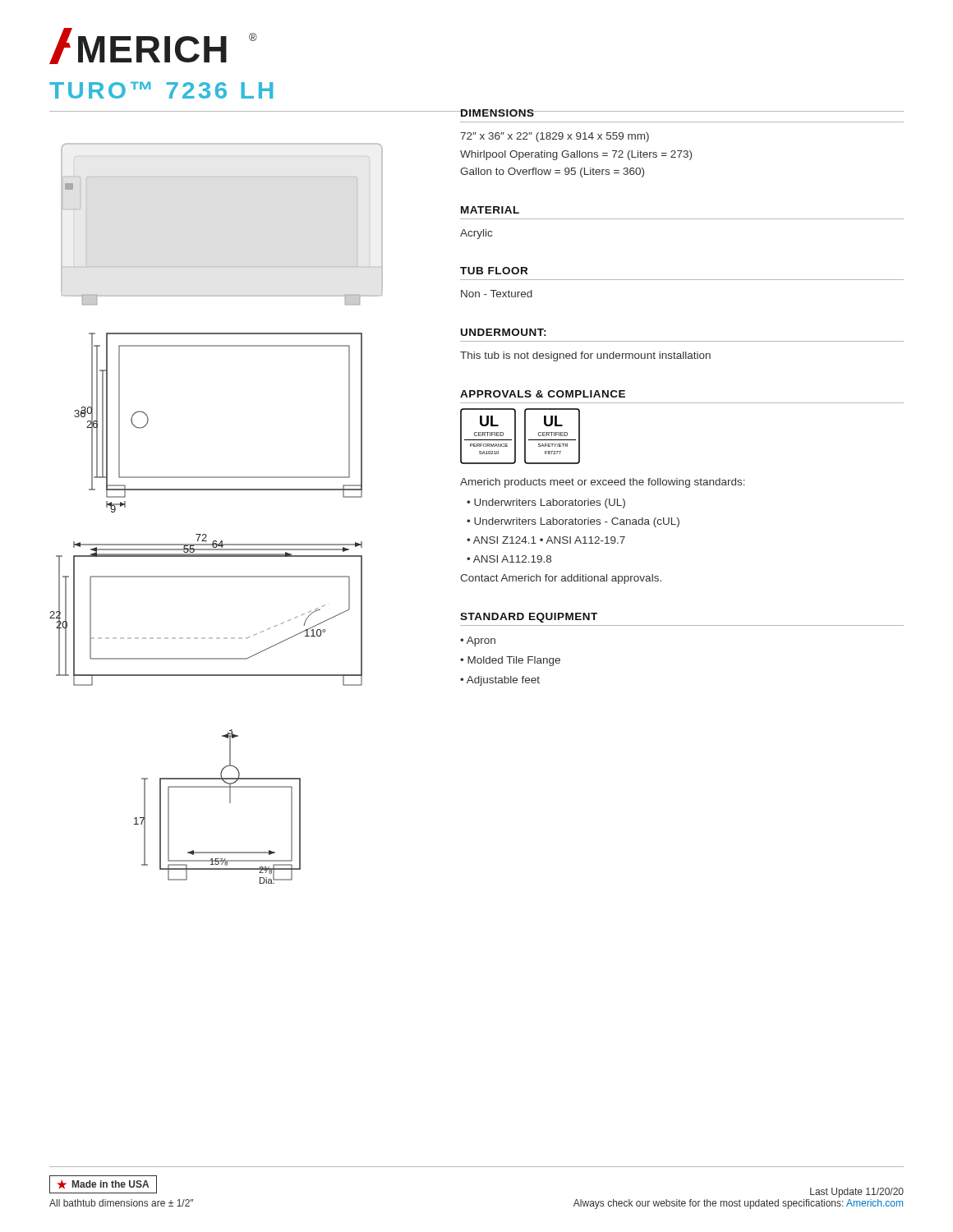Viewport: 953px width, 1232px height.
Task: Point to the text block starting "TURO™ 7236 LH"
Action: coord(163,90)
